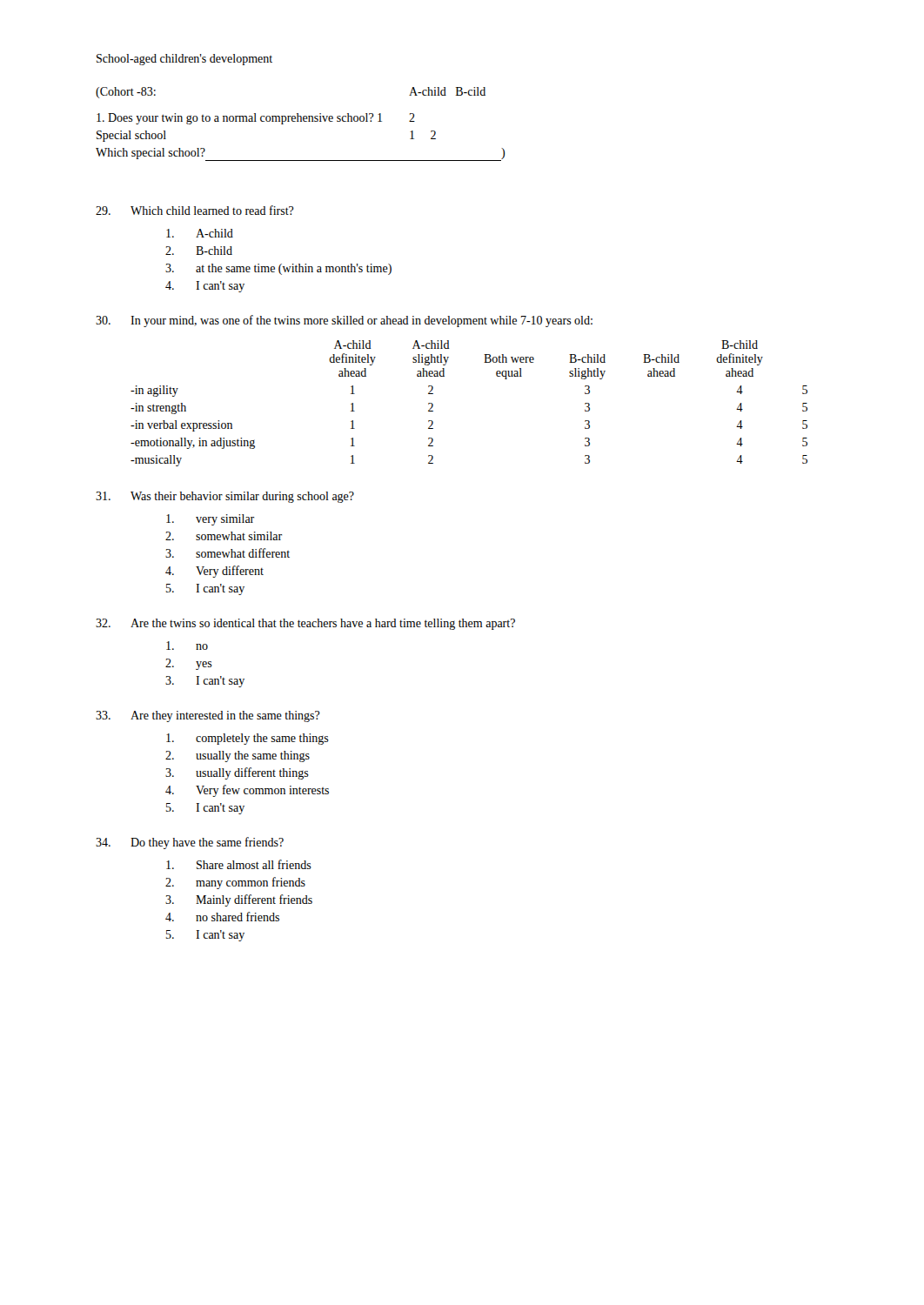Click on the text block starting "2.somewhat similar"
This screenshot has height=1305, width=924.
coord(224,537)
